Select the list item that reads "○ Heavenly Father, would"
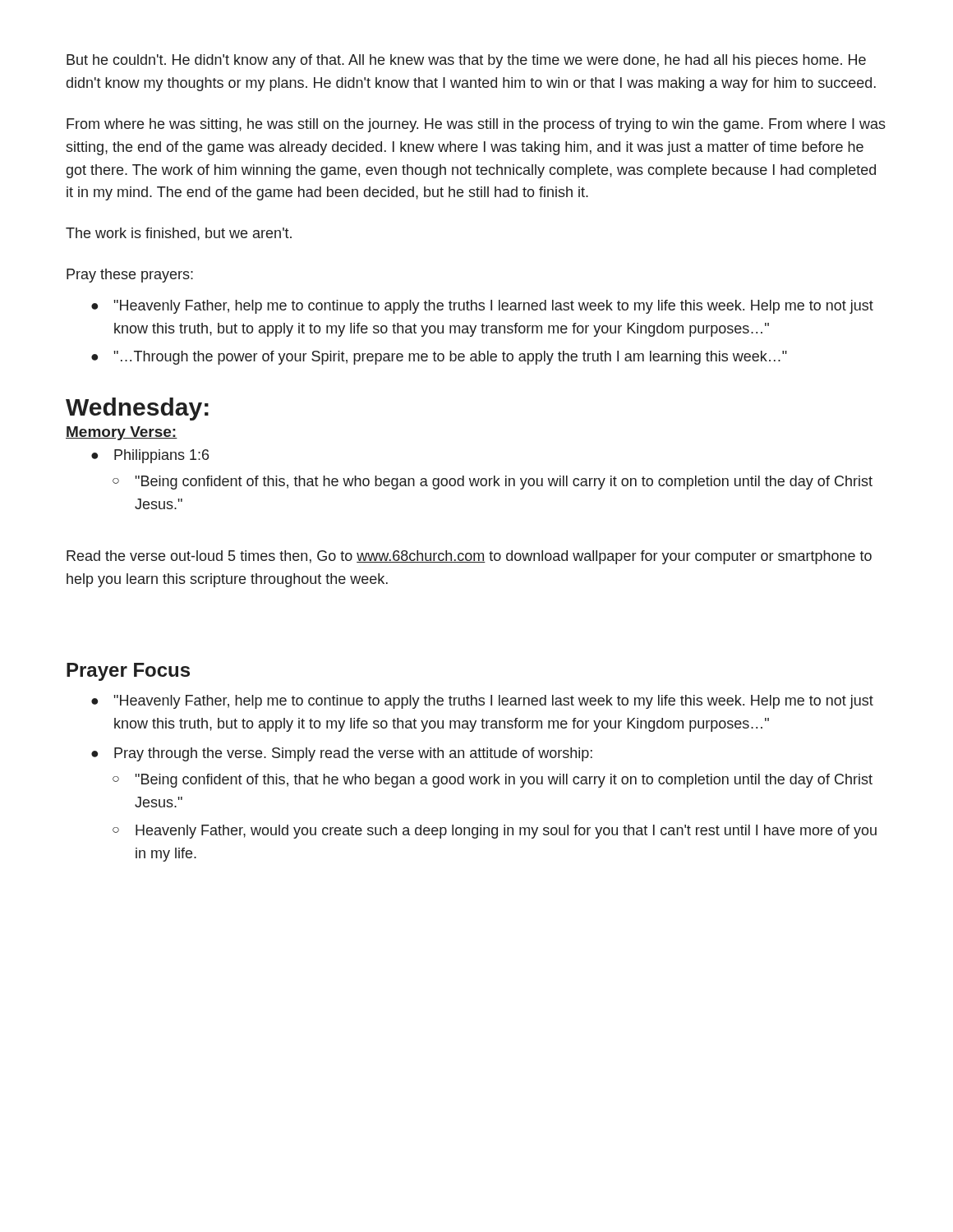This screenshot has height=1232, width=953. (x=499, y=842)
